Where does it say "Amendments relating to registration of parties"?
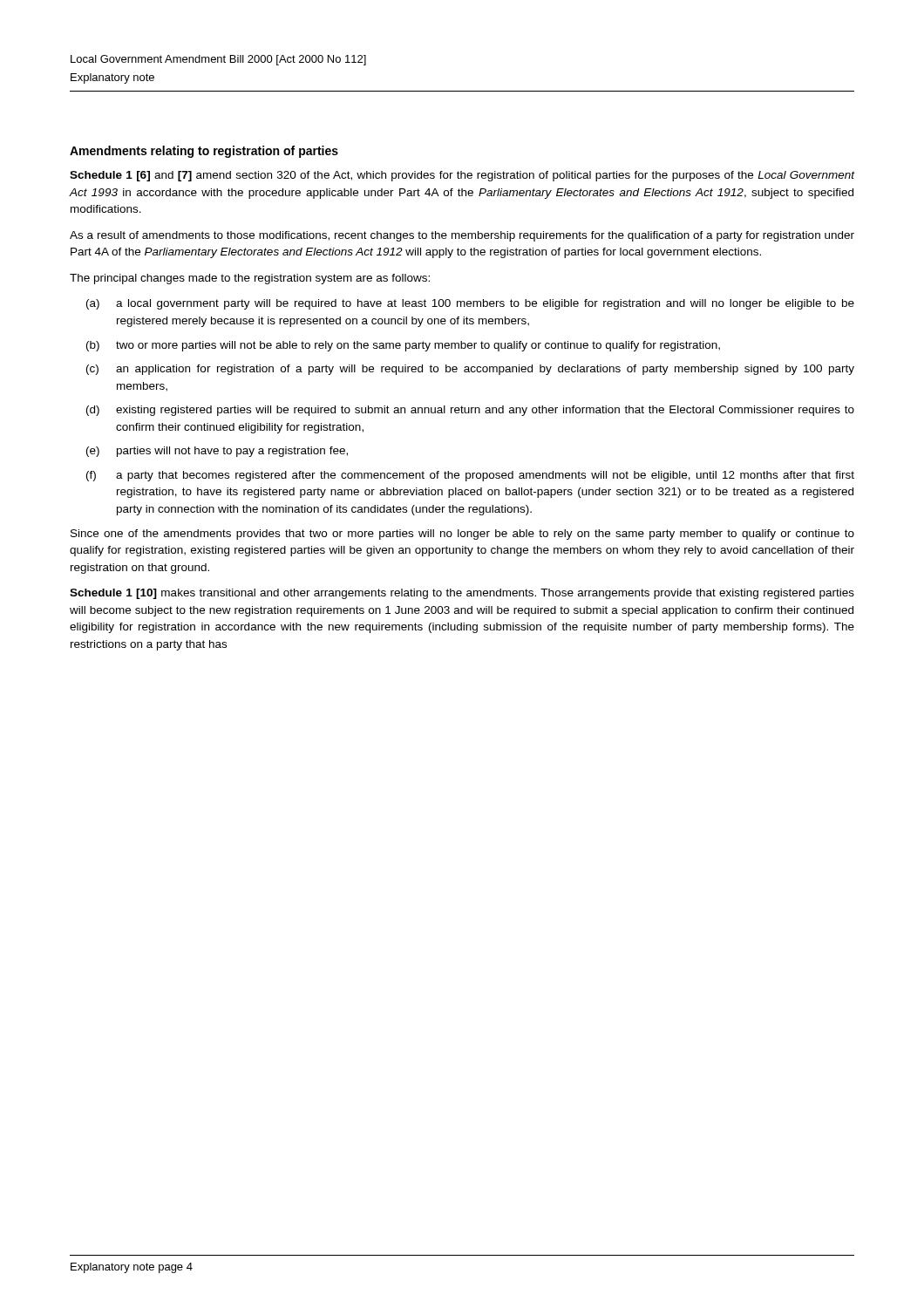Screen dimensions: 1308x924 click(x=204, y=151)
